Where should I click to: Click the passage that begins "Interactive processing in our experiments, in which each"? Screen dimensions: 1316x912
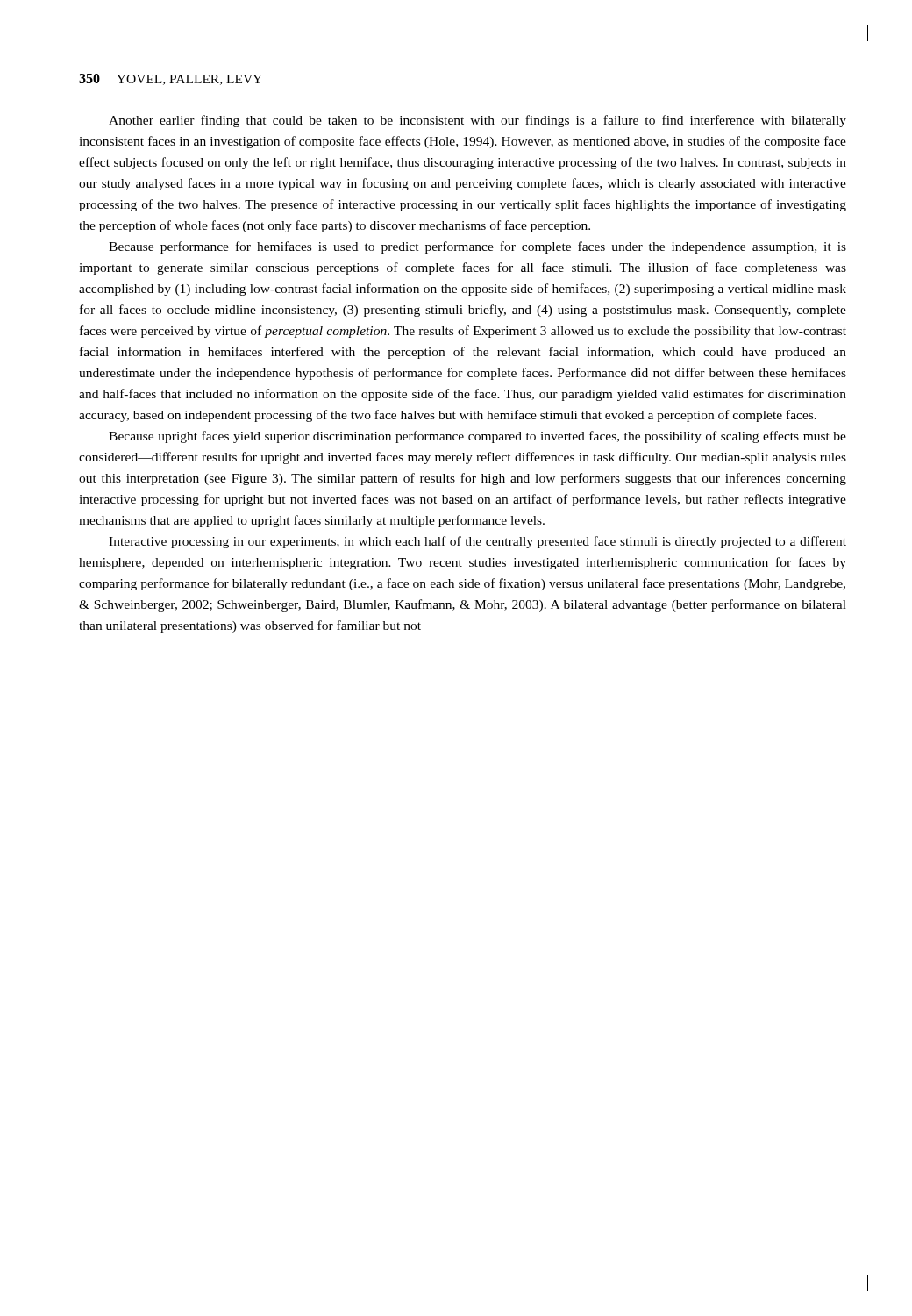tap(463, 584)
